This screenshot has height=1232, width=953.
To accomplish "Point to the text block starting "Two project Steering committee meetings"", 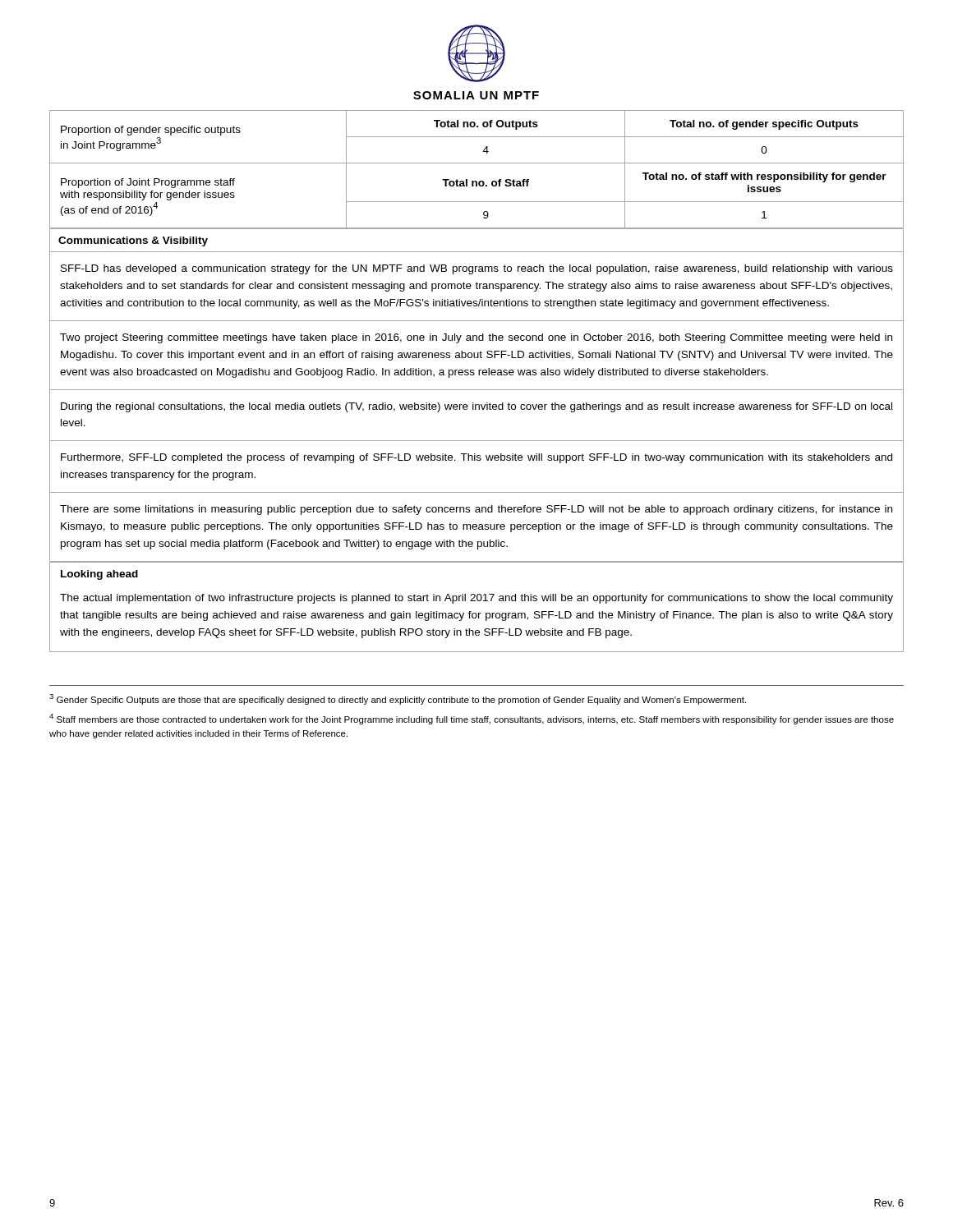I will 476,354.
